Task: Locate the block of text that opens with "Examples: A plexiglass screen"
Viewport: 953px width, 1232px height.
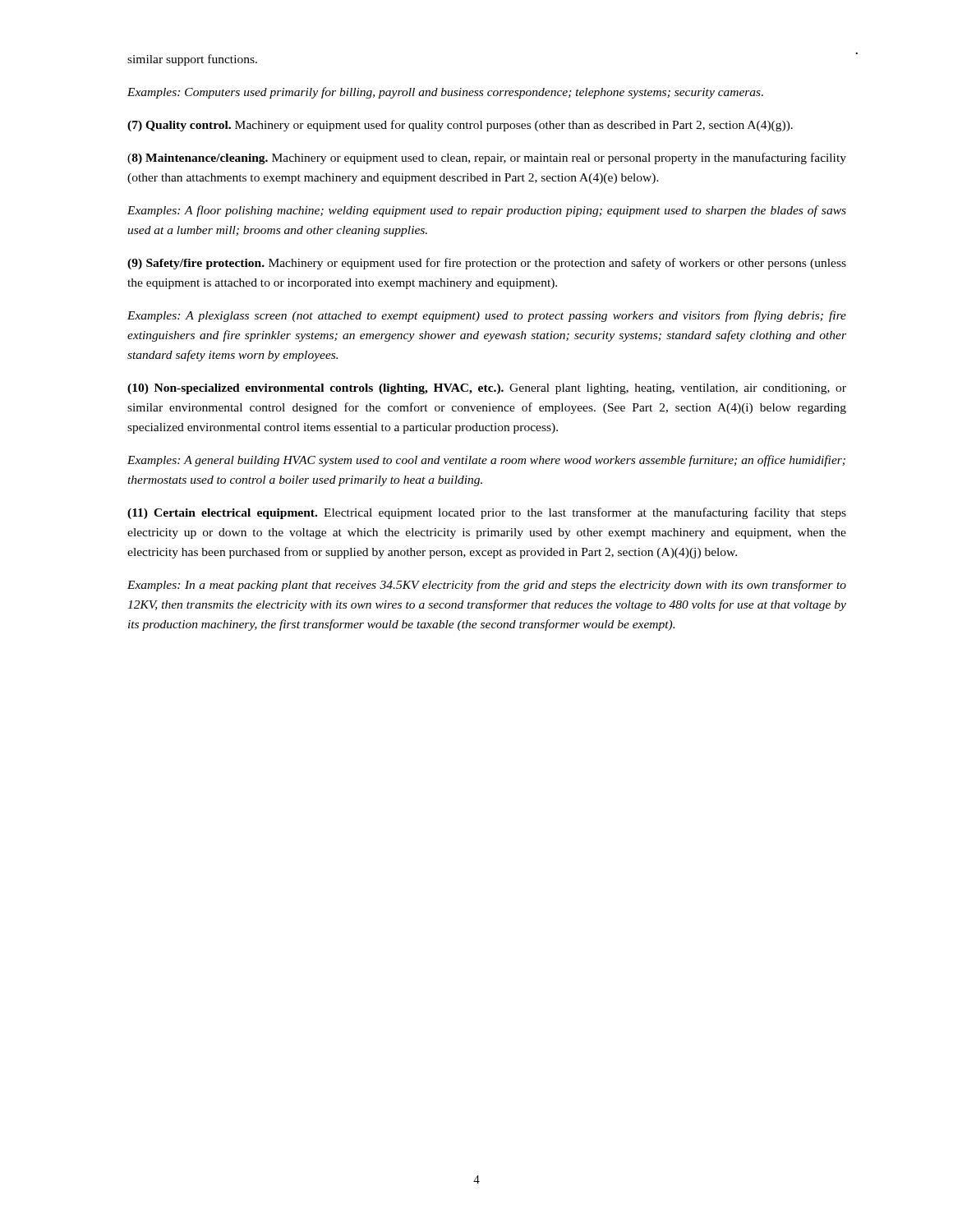Action: [x=487, y=335]
